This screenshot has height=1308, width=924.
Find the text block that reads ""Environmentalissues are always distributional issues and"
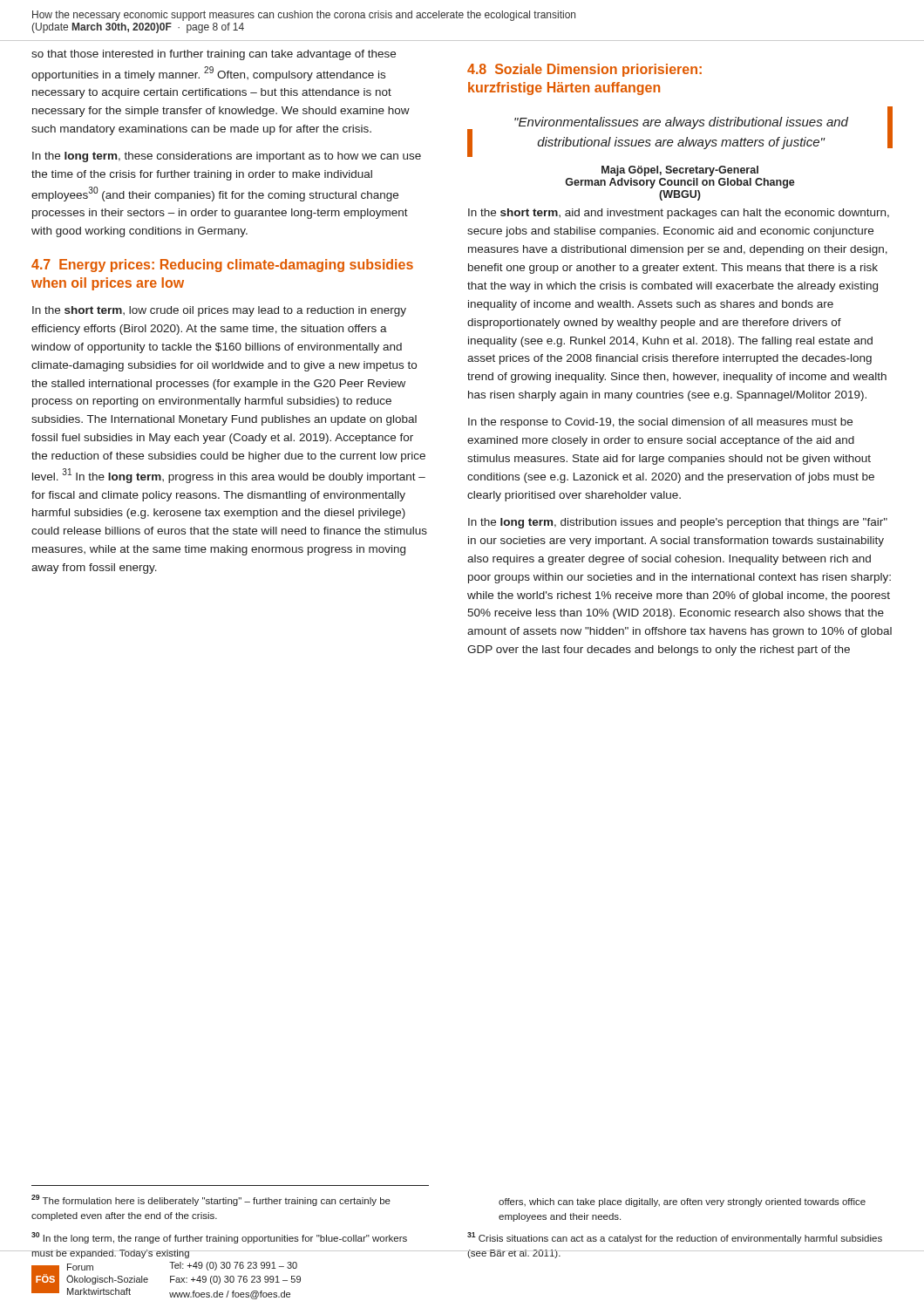pyautogui.click(x=681, y=131)
